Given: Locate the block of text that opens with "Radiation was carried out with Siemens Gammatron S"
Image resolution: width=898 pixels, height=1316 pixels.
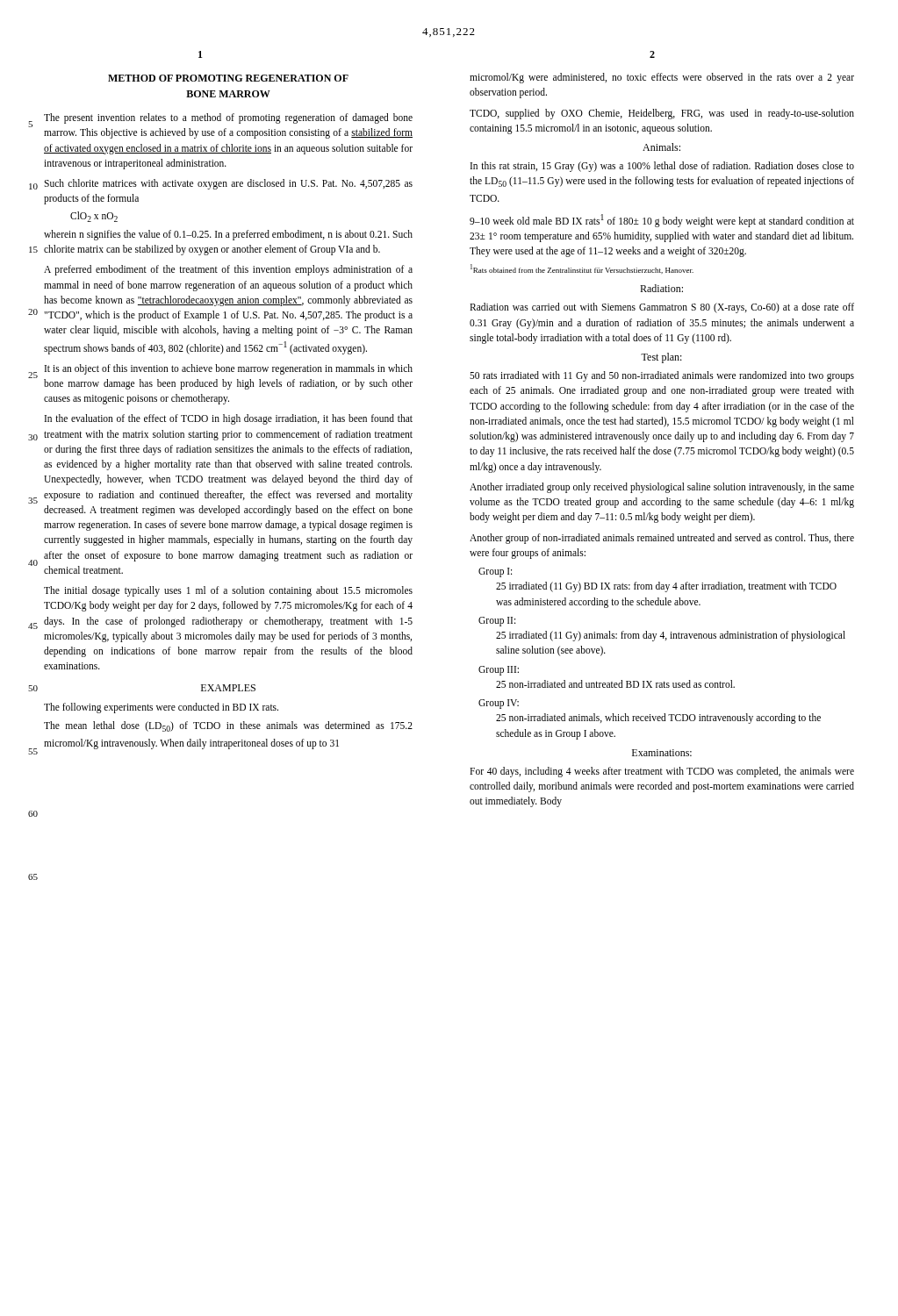Looking at the screenshot, I should [662, 323].
